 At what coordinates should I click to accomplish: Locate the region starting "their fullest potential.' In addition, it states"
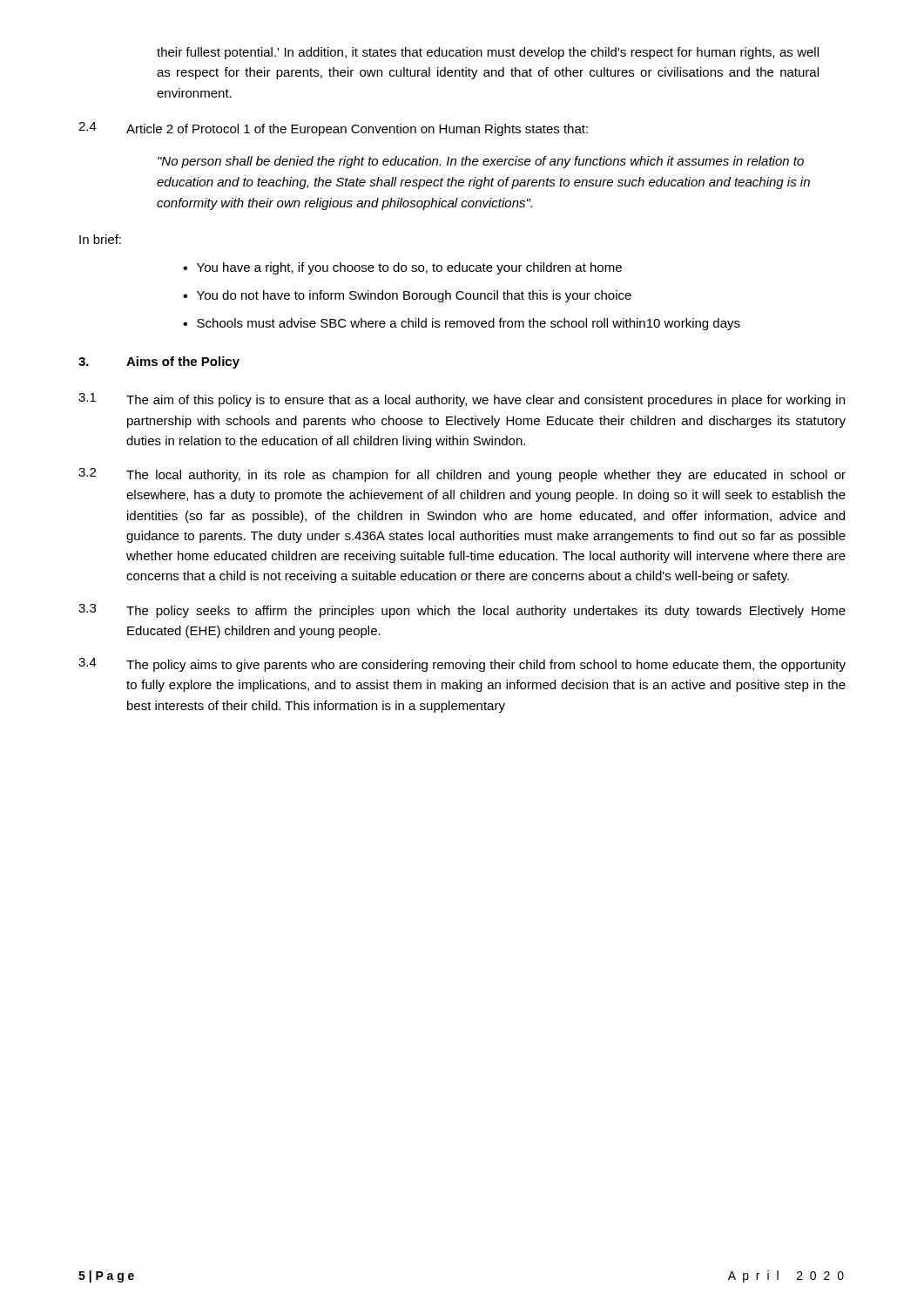(x=488, y=72)
